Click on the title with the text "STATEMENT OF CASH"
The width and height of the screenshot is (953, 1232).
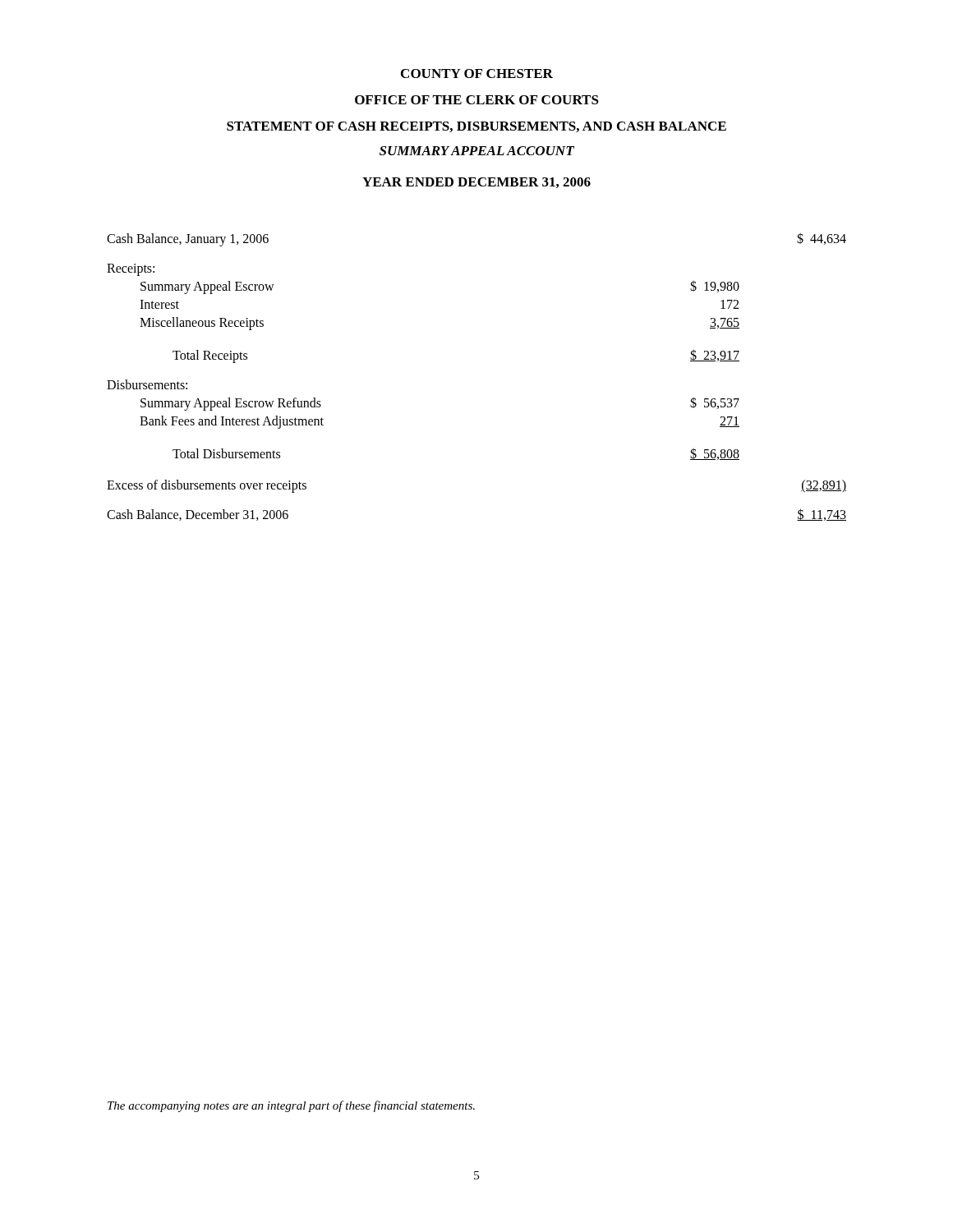pos(476,138)
